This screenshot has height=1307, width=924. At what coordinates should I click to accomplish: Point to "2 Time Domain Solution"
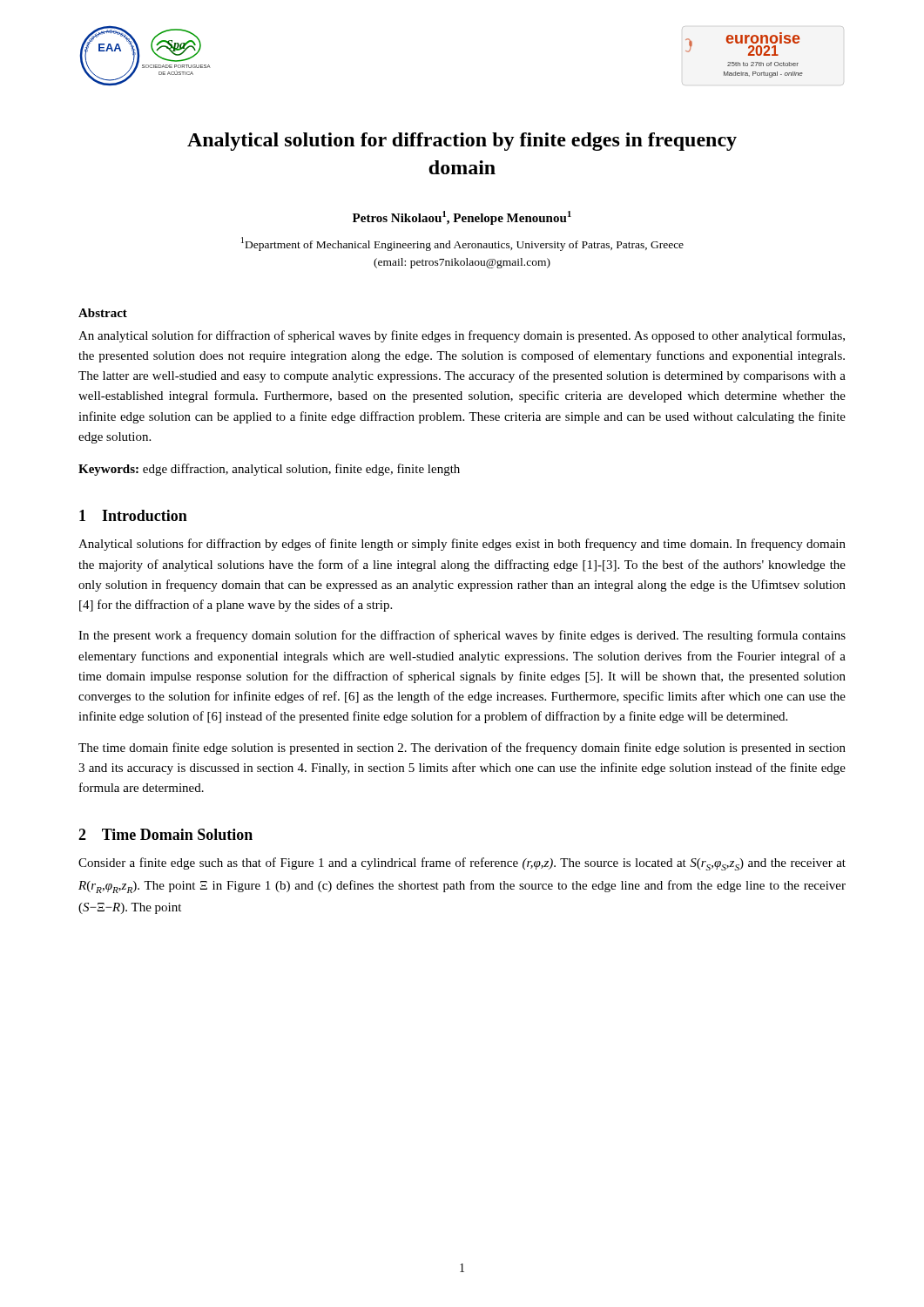(166, 835)
